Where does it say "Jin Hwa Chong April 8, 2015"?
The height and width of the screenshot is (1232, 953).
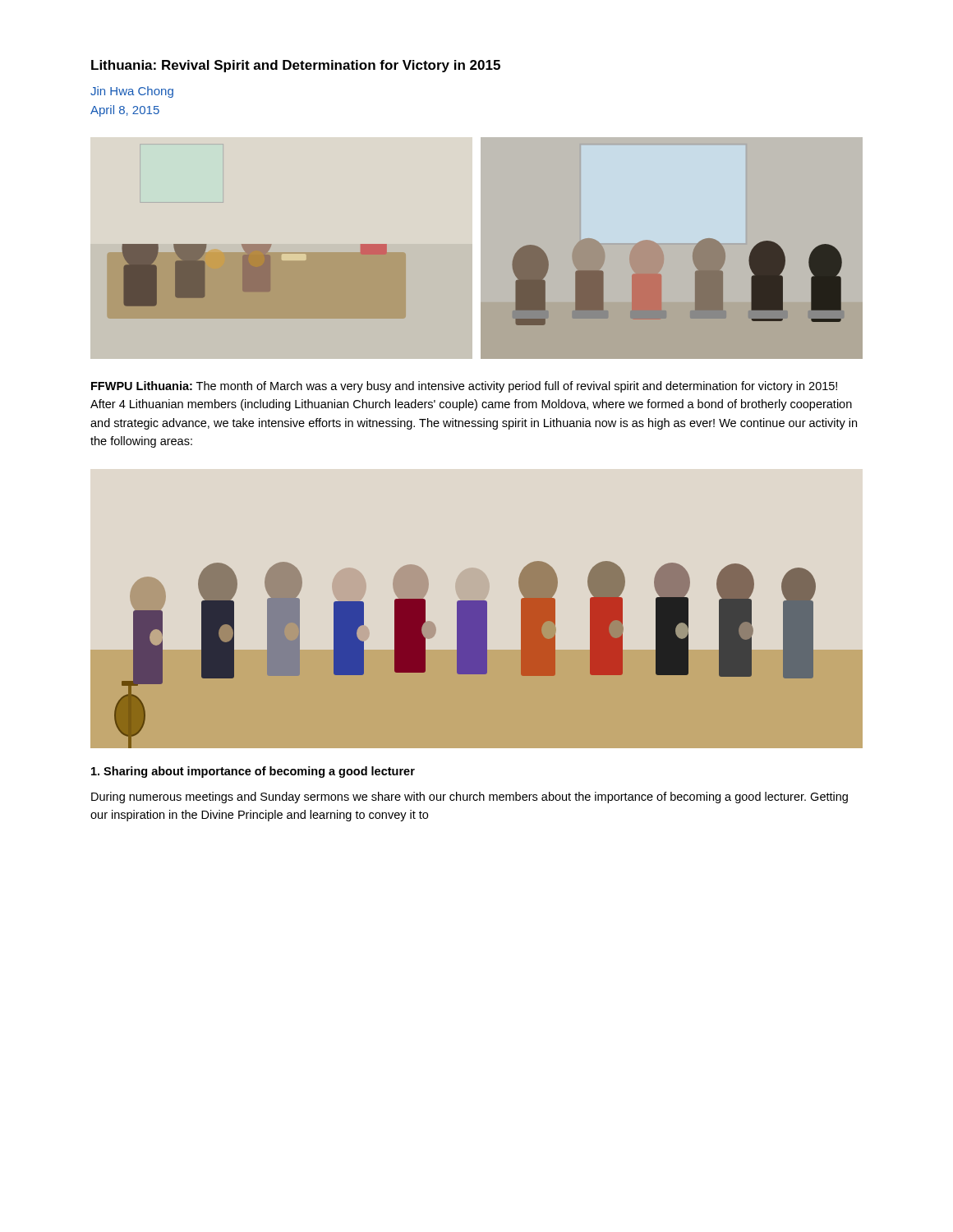pos(132,100)
